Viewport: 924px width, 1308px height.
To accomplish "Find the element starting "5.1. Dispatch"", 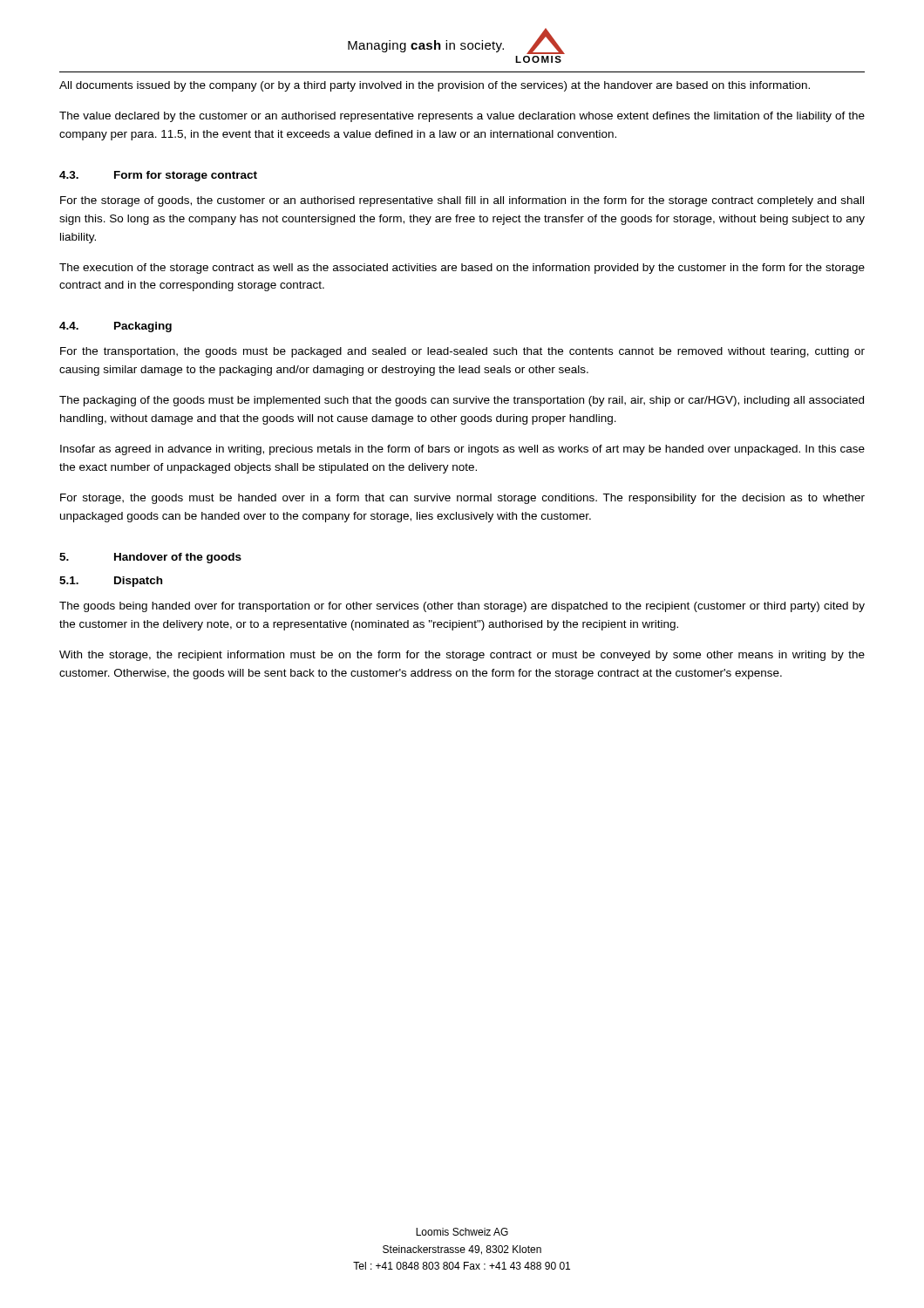I will (111, 580).
